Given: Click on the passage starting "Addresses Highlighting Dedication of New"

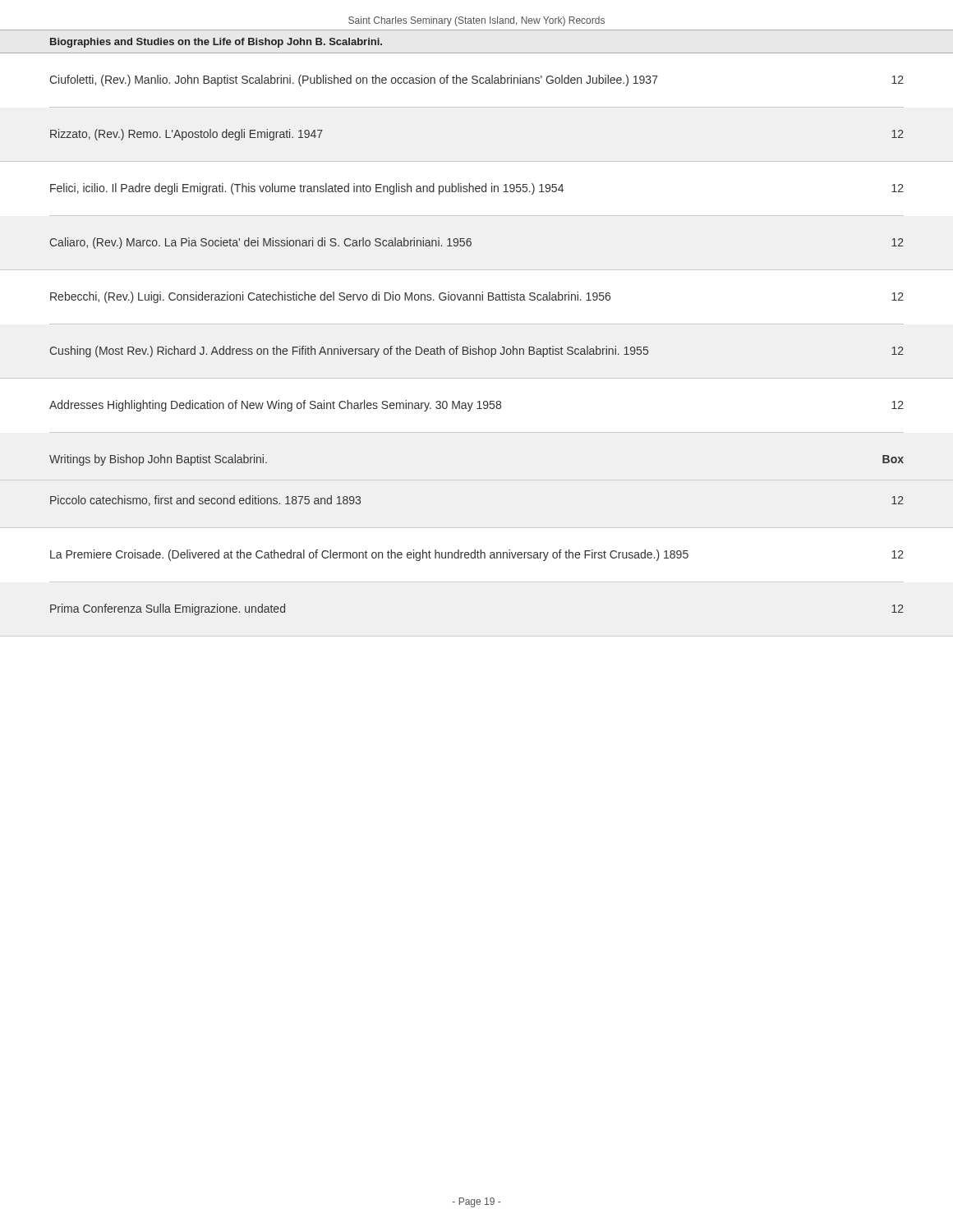Looking at the screenshot, I should click(x=476, y=405).
